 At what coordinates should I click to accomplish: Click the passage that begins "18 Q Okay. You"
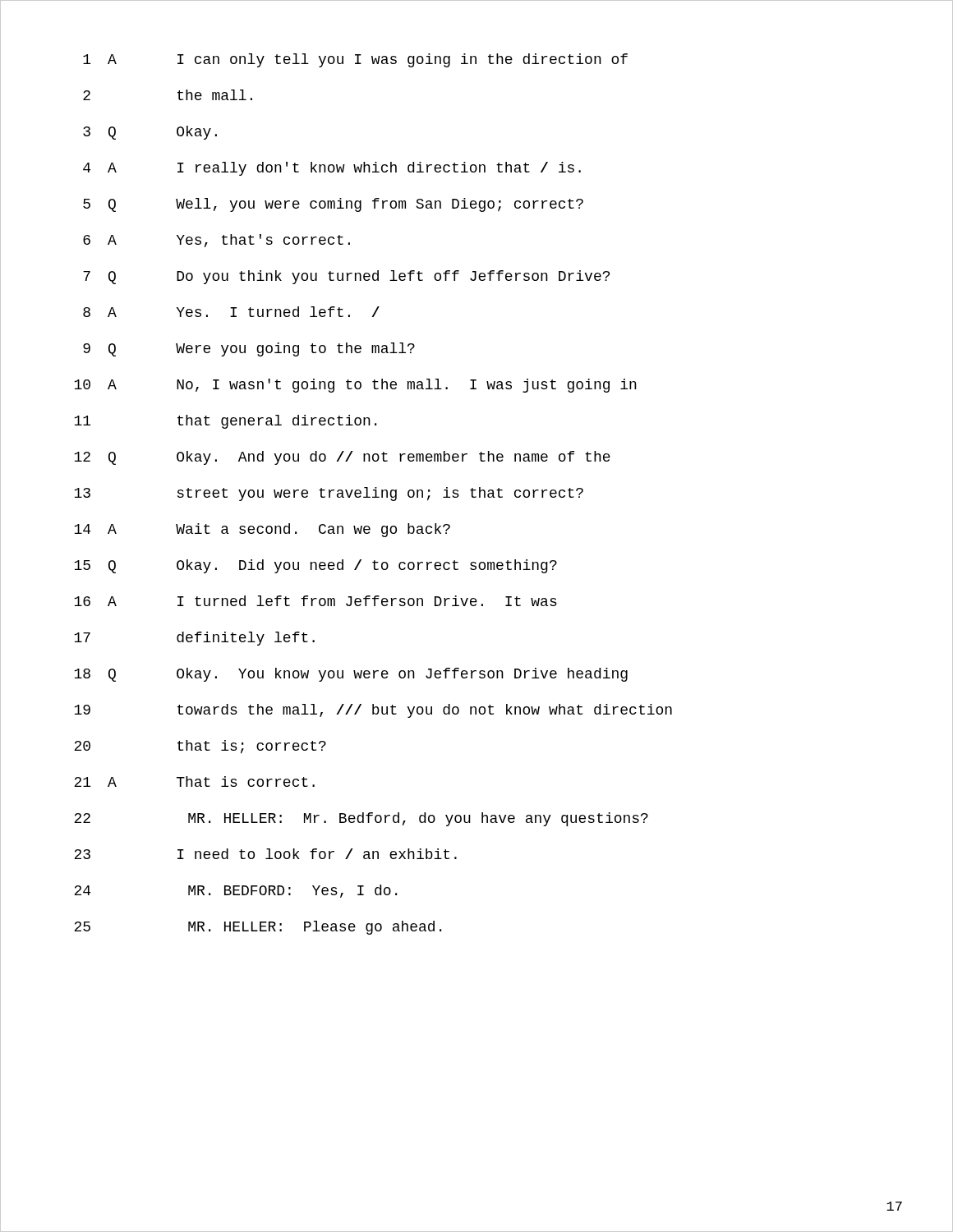click(476, 674)
